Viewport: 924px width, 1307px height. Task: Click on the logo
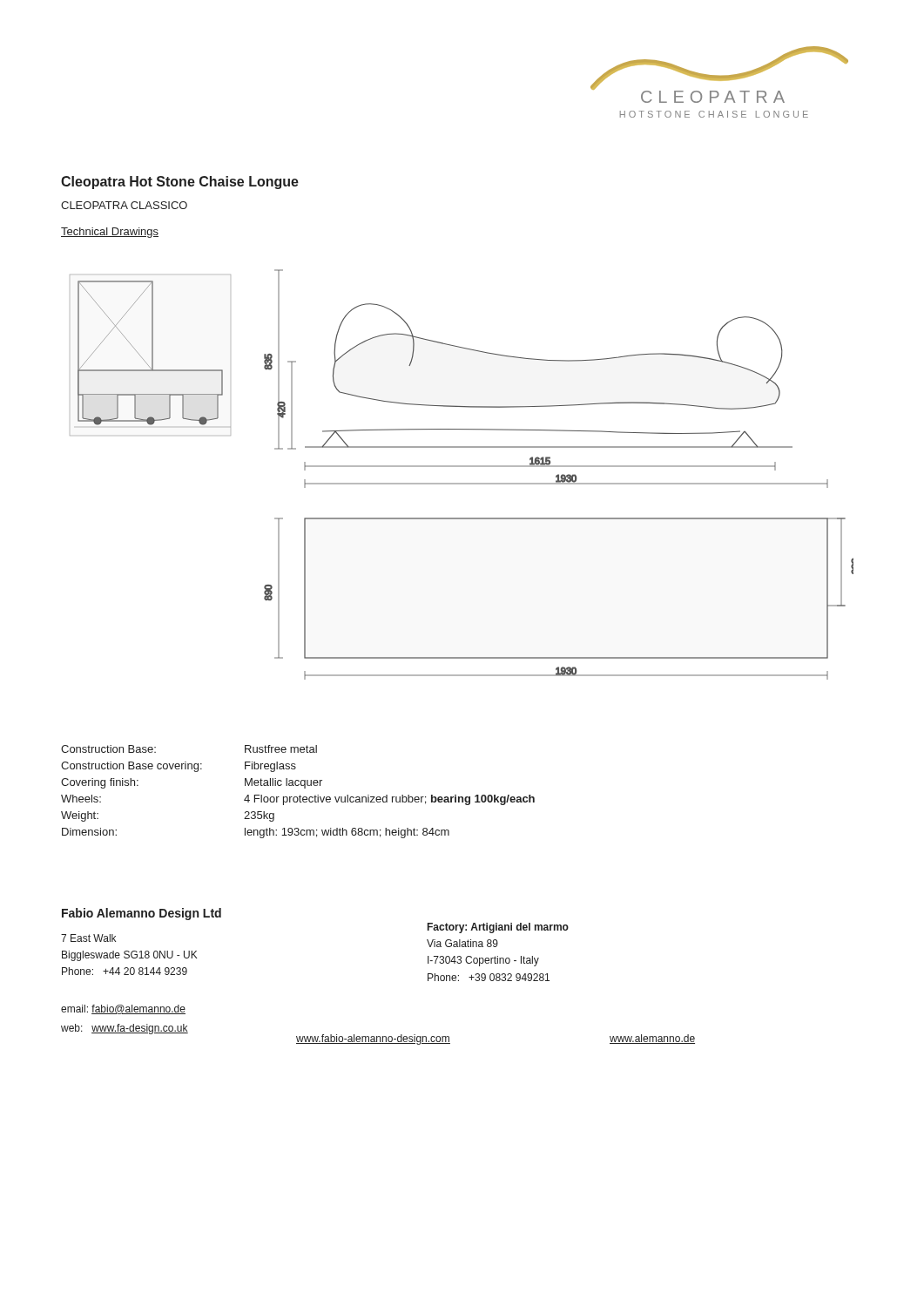tap(715, 84)
